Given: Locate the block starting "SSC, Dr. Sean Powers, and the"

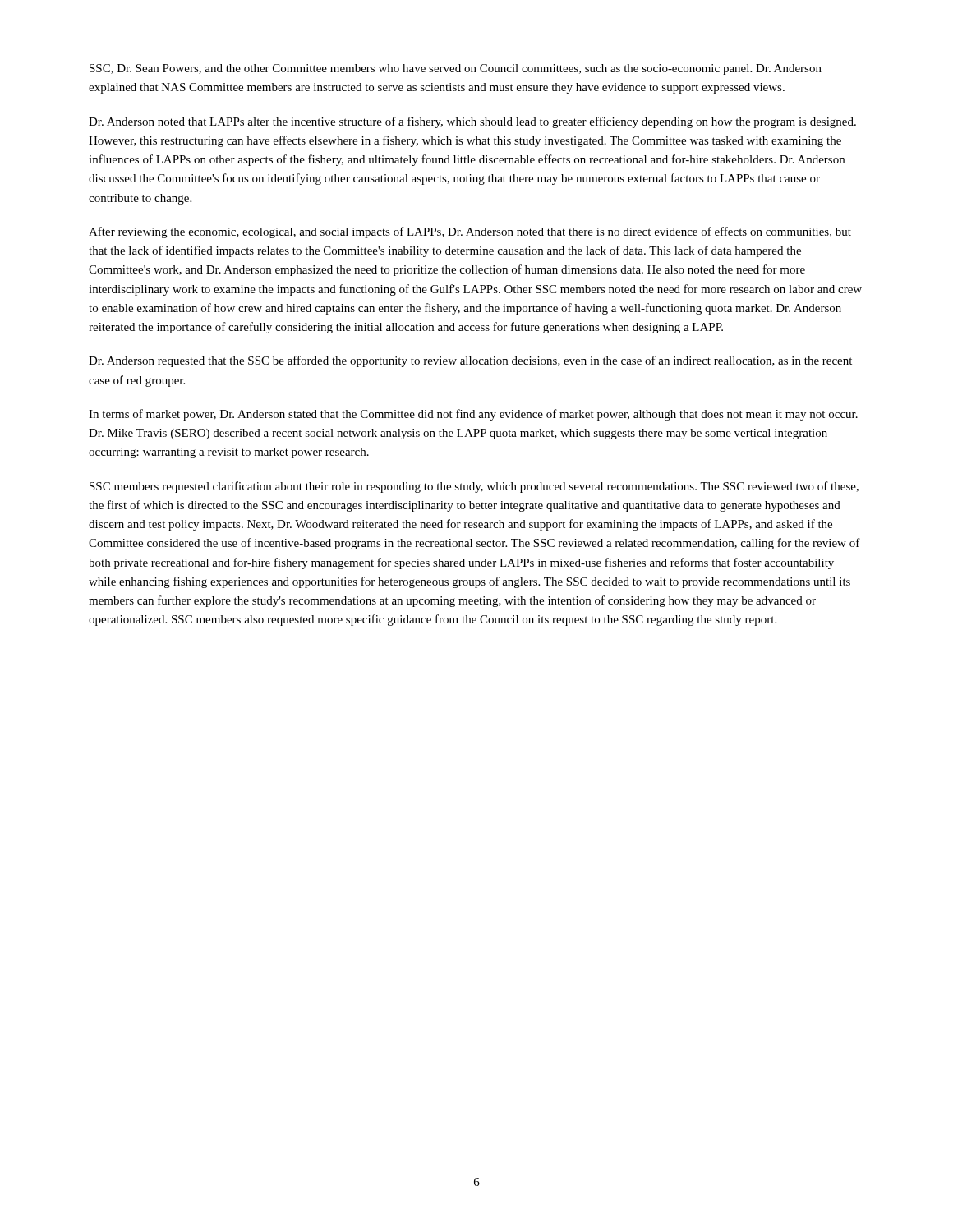Looking at the screenshot, I should point(455,78).
